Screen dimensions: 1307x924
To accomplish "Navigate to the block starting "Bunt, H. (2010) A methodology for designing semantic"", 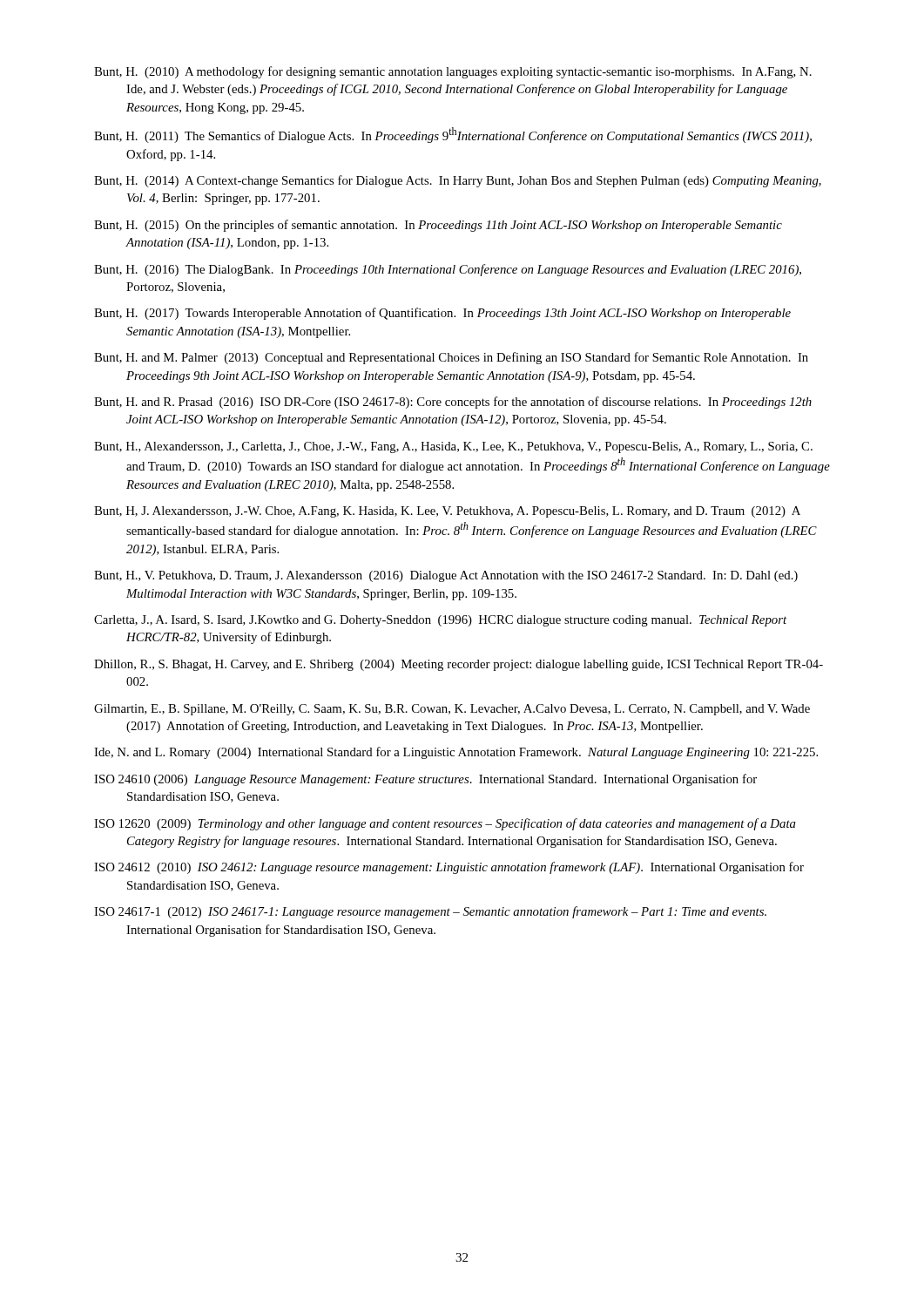I will pos(453,89).
